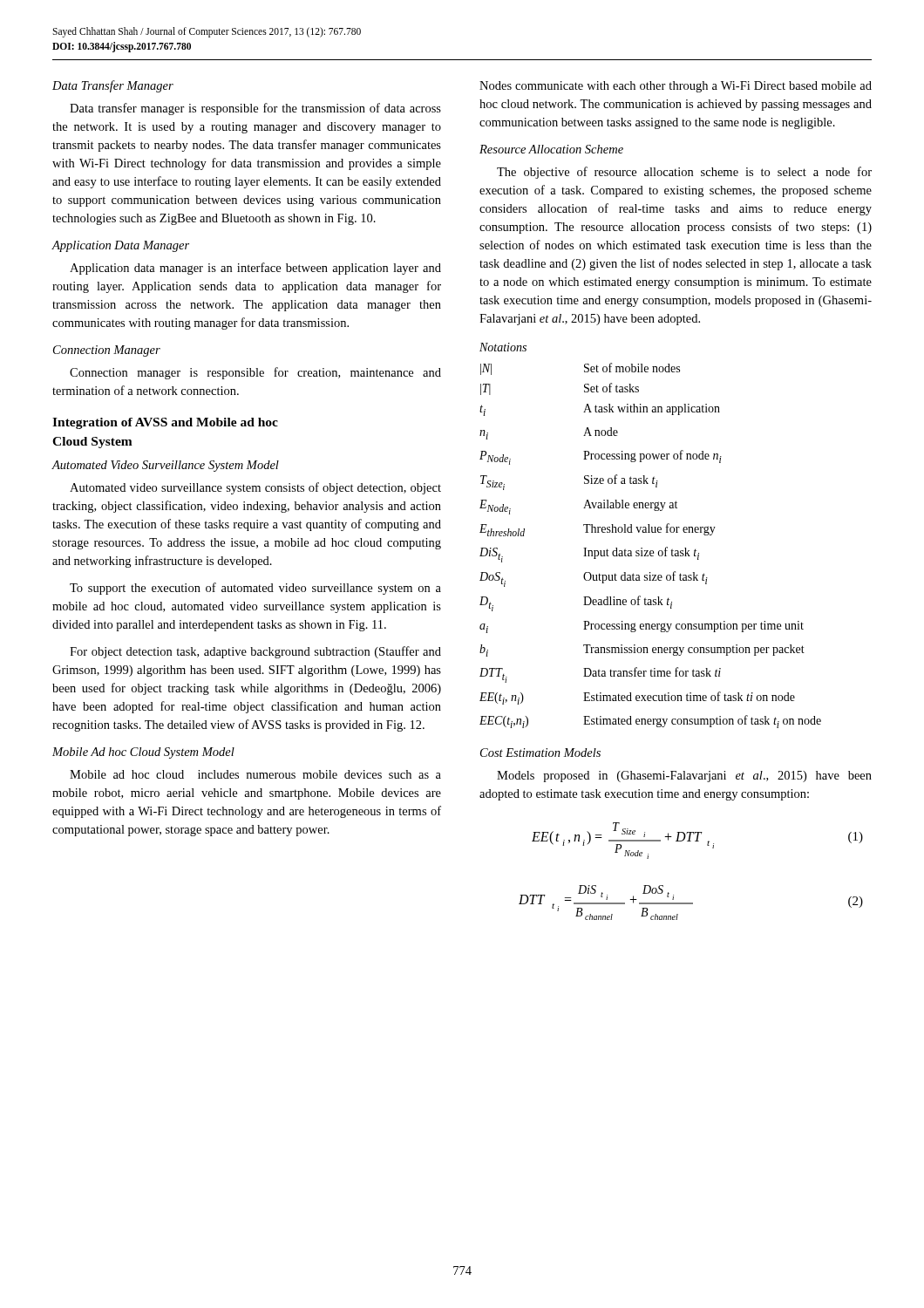Where is the passage that starts "Nodes communicate with"?
The height and width of the screenshot is (1308, 924).
click(x=676, y=104)
